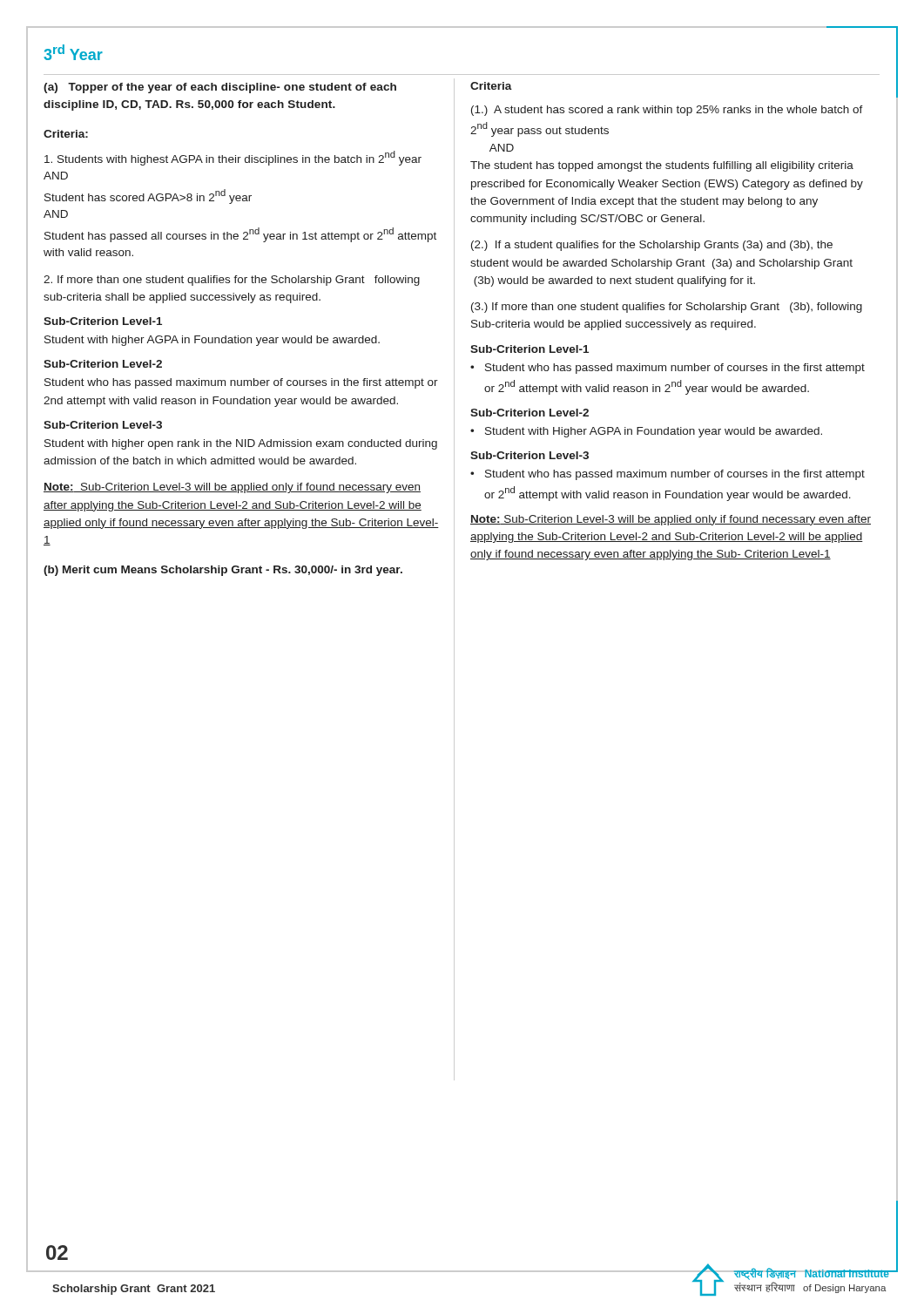Select the title containing "3rd Year"
The image size is (924, 1307).
[73, 53]
